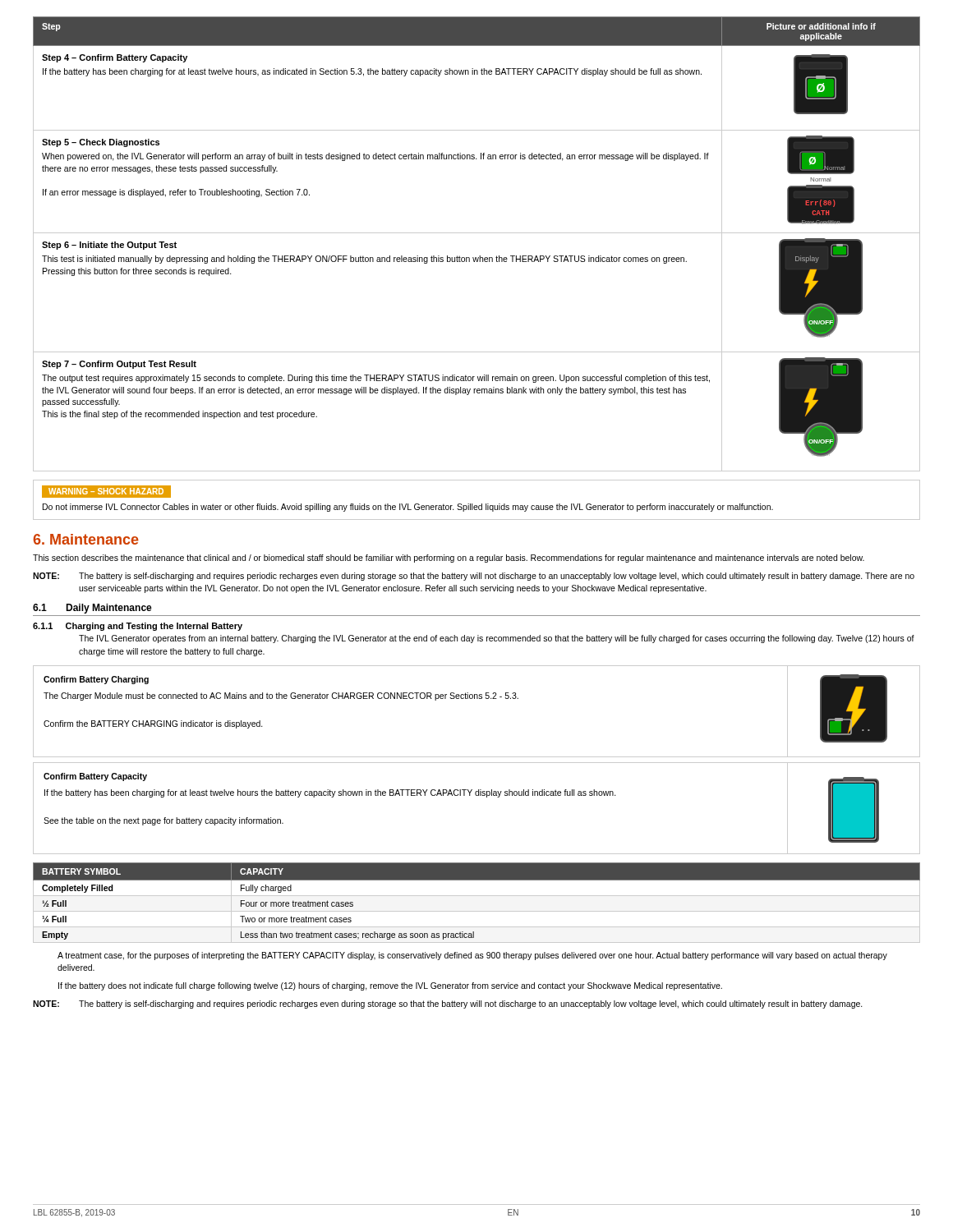The height and width of the screenshot is (1232, 953).
Task: Select the section header that reads "6. Maintenance"
Action: click(x=86, y=539)
